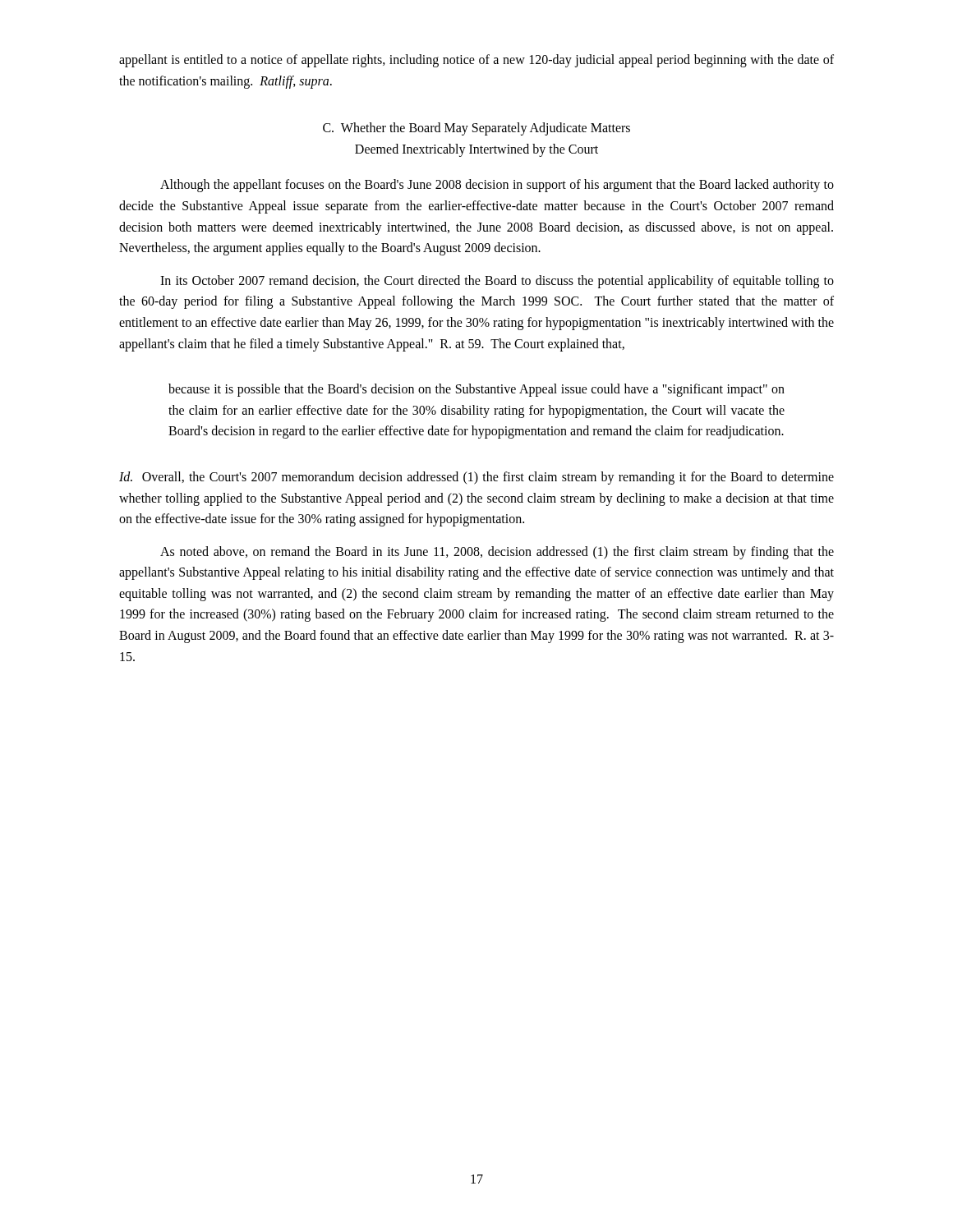Where is the passage that starts "In its October"?
This screenshot has height=1232, width=953.
(x=476, y=312)
